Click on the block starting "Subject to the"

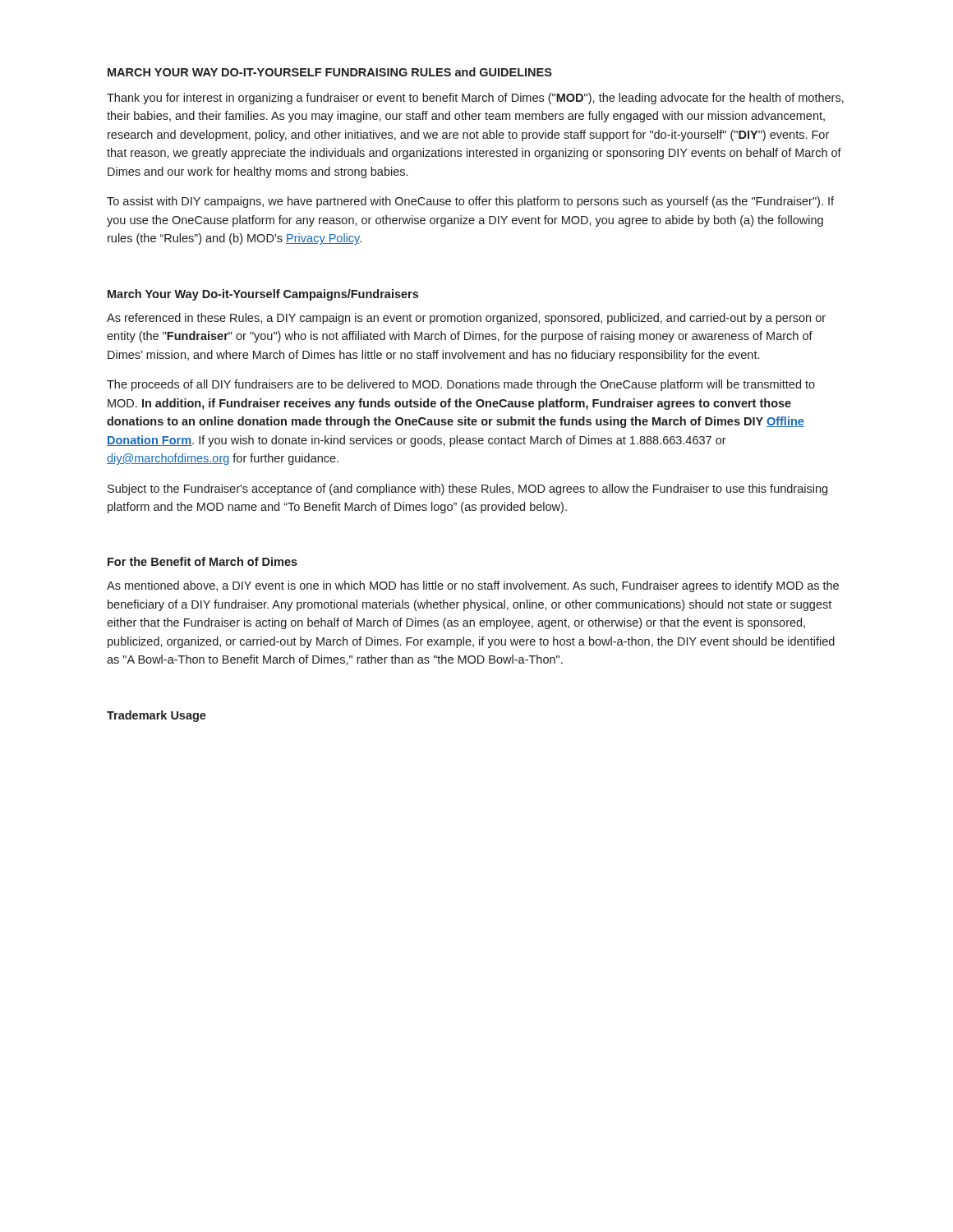[467, 497]
